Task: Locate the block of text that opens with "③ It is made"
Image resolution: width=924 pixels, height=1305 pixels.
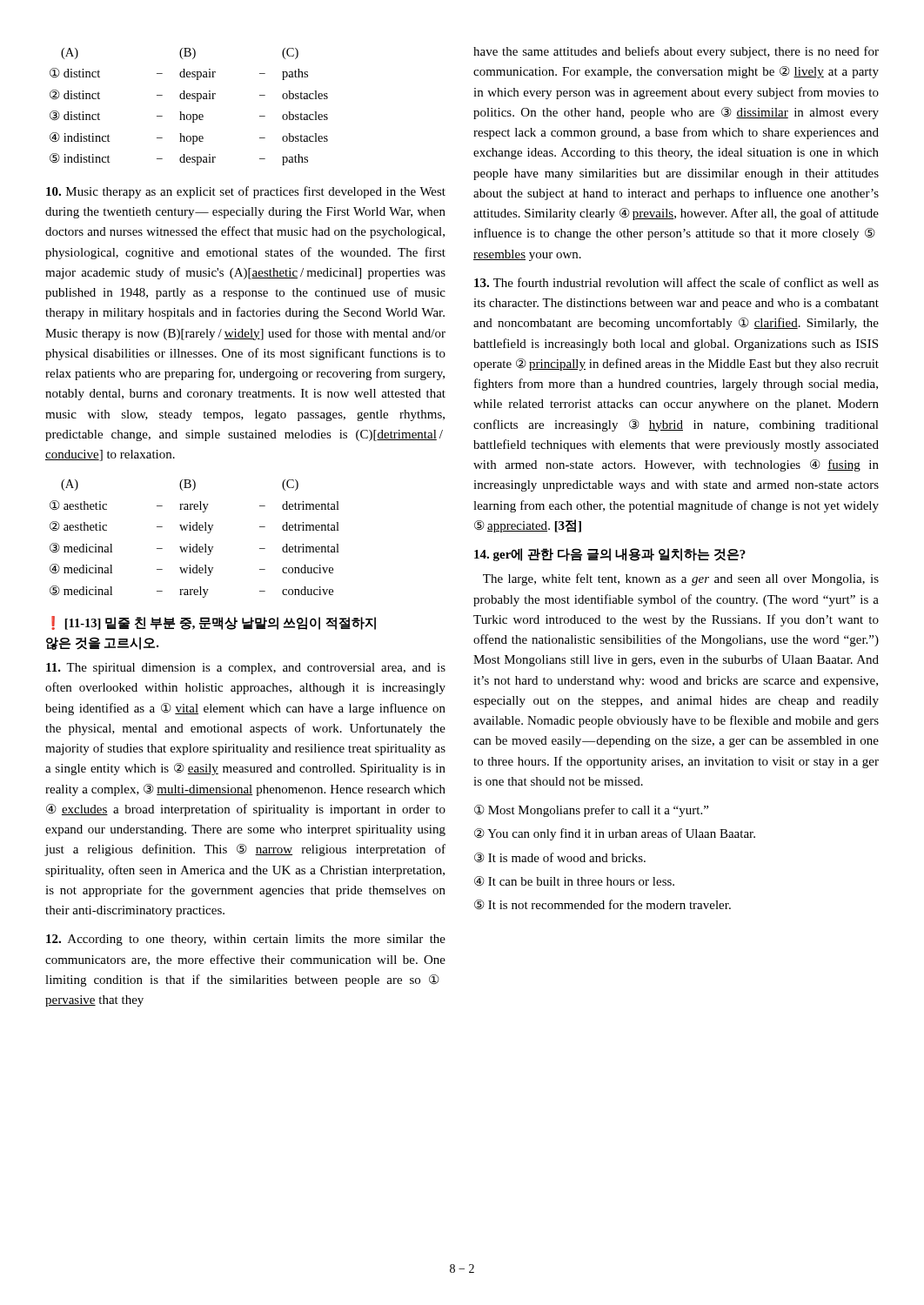Action: pos(560,858)
